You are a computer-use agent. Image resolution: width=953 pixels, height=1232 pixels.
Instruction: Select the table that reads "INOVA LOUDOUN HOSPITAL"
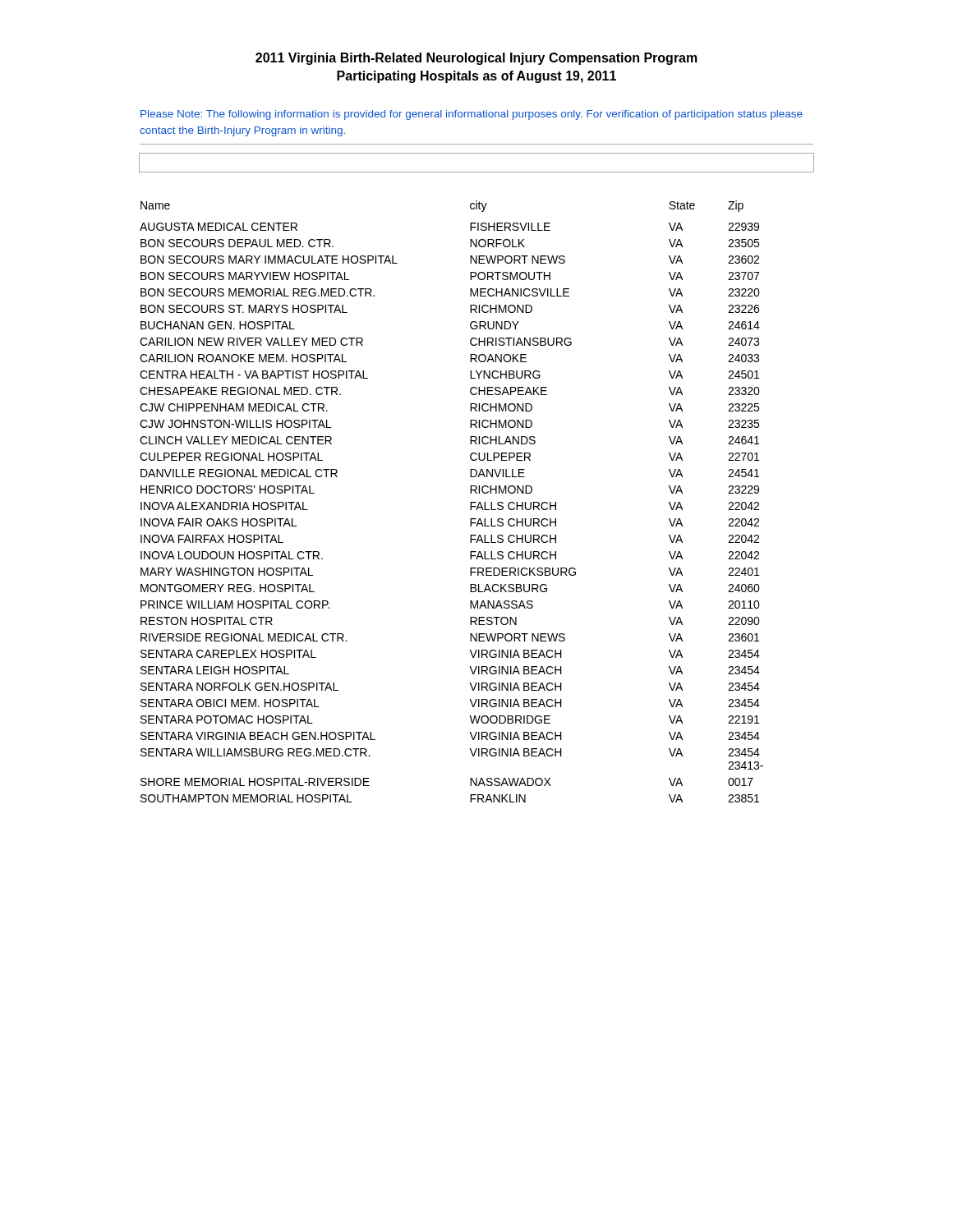(476, 502)
